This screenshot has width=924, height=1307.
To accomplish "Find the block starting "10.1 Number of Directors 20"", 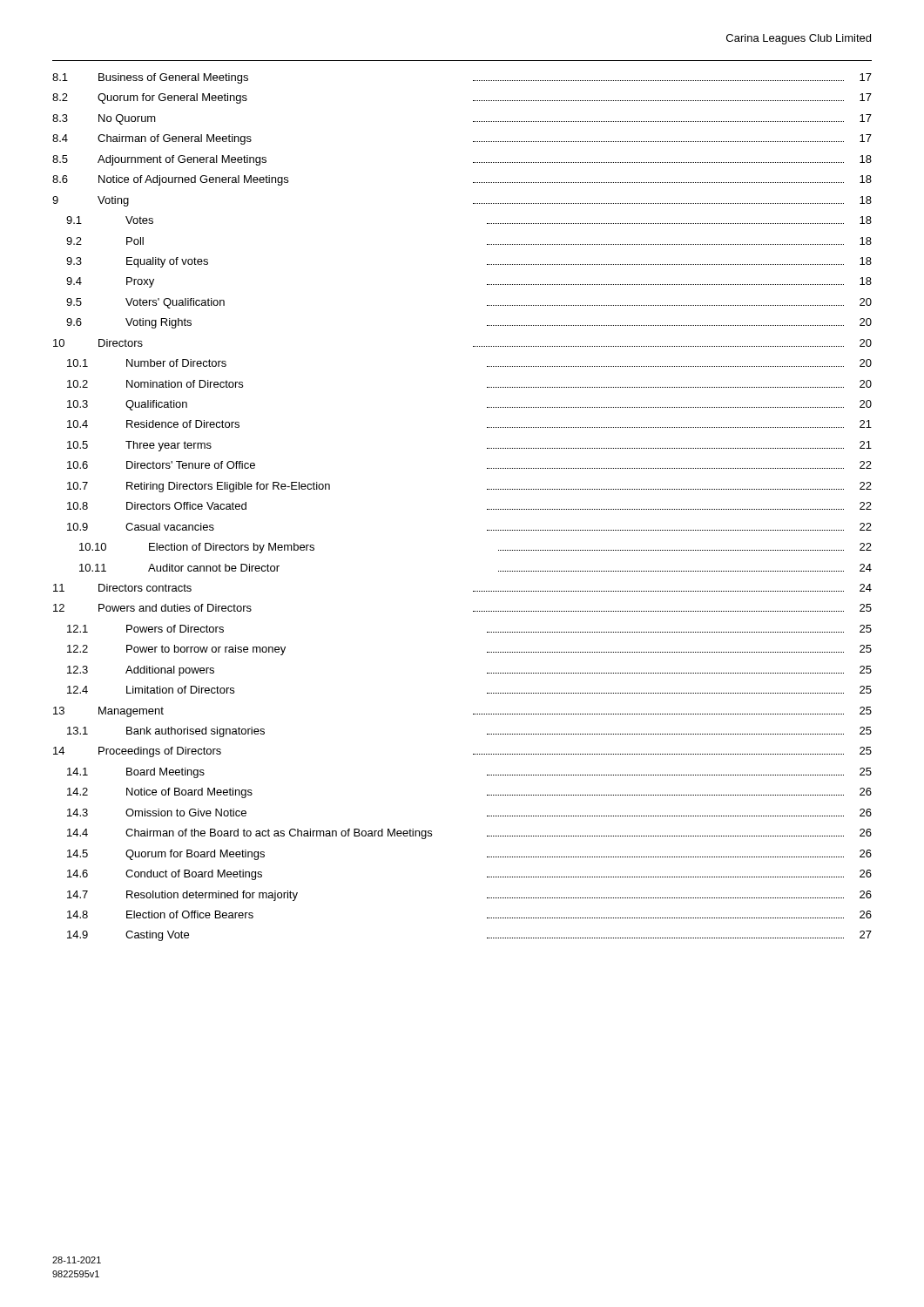I will click(73, 363).
